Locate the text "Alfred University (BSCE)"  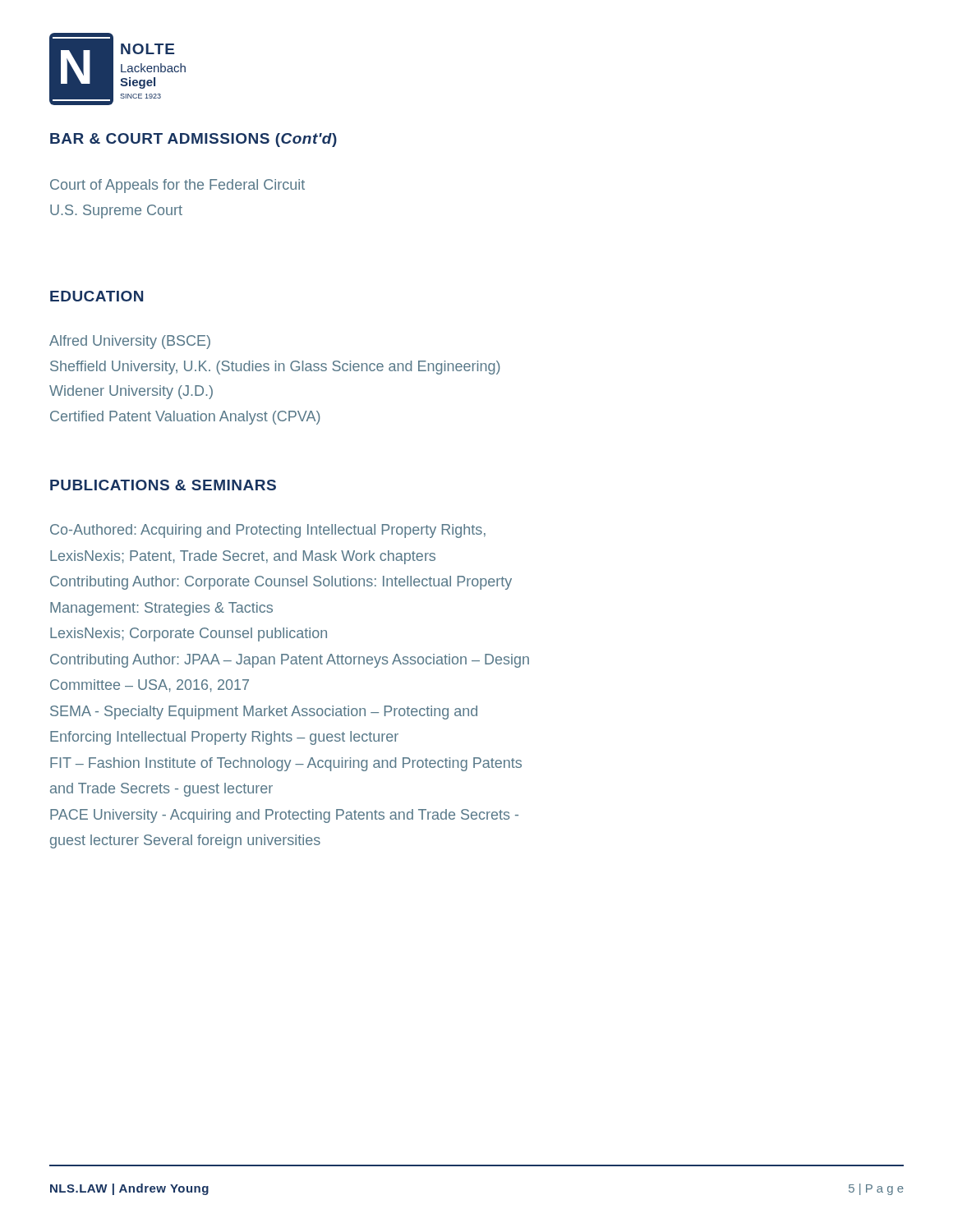tap(130, 341)
